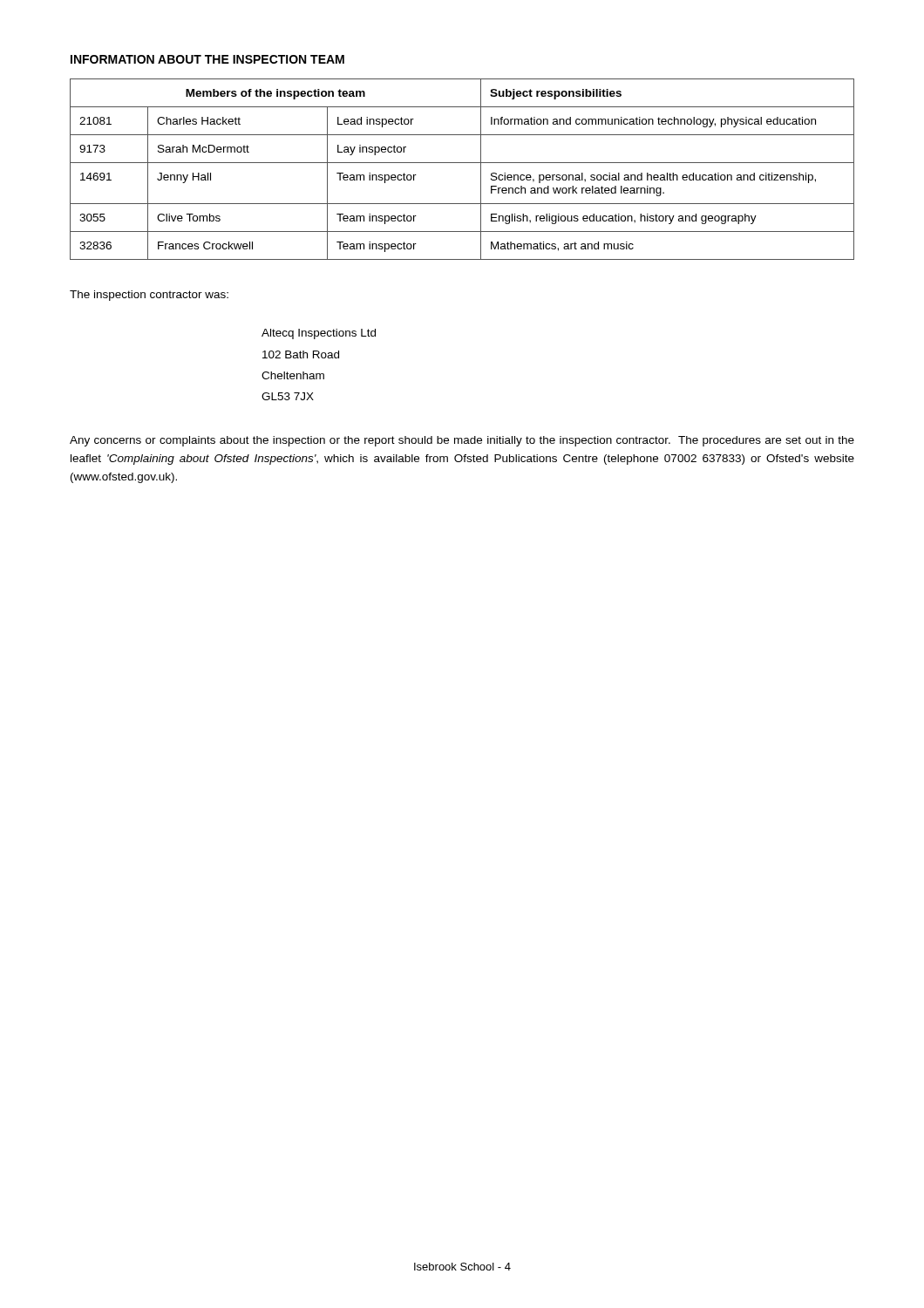Select the text block that reads "Any concerns or complaints about"
This screenshot has width=924, height=1308.
[x=462, y=459]
